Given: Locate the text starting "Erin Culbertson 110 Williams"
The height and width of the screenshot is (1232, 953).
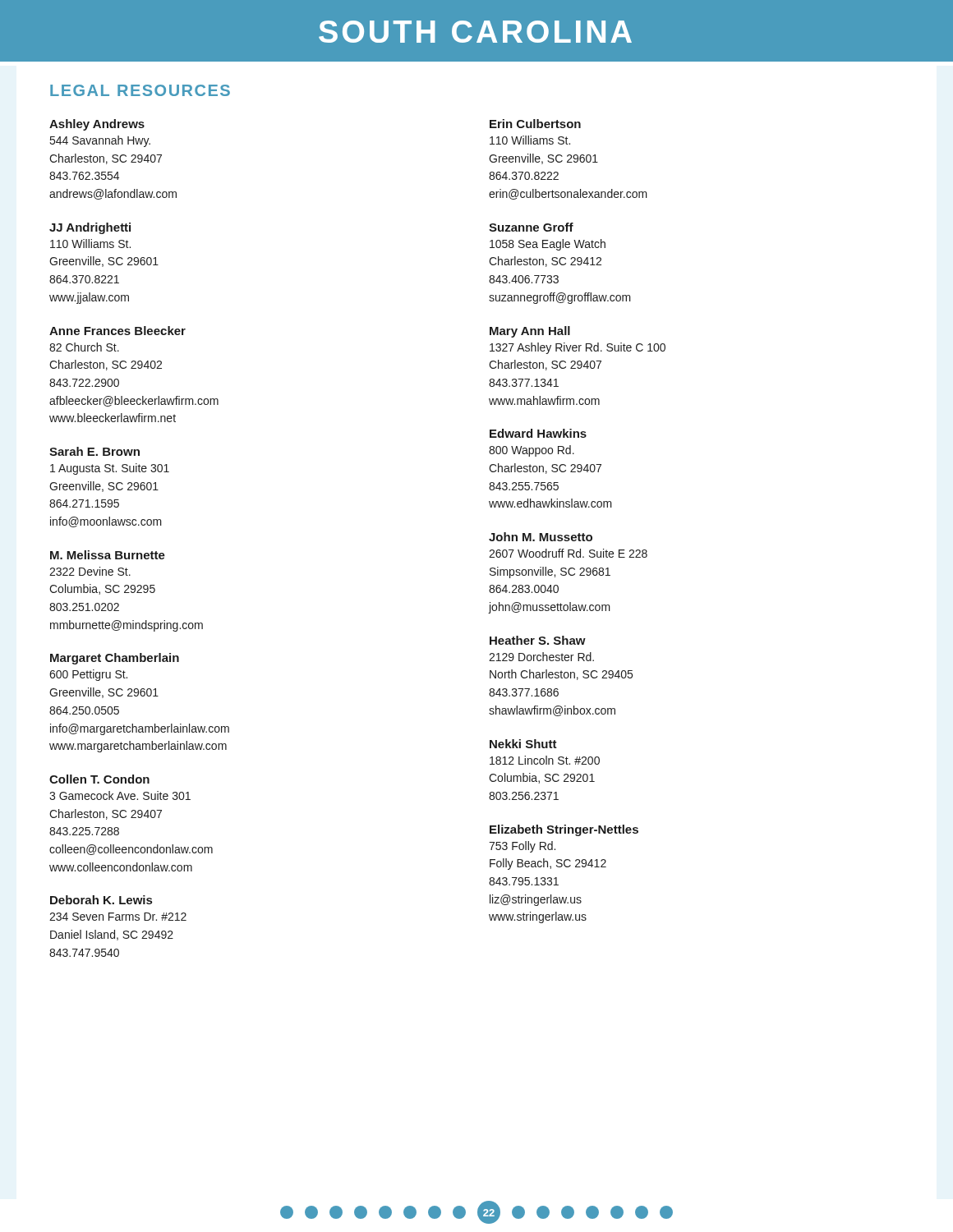Looking at the screenshot, I should click(x=535, y=124).
